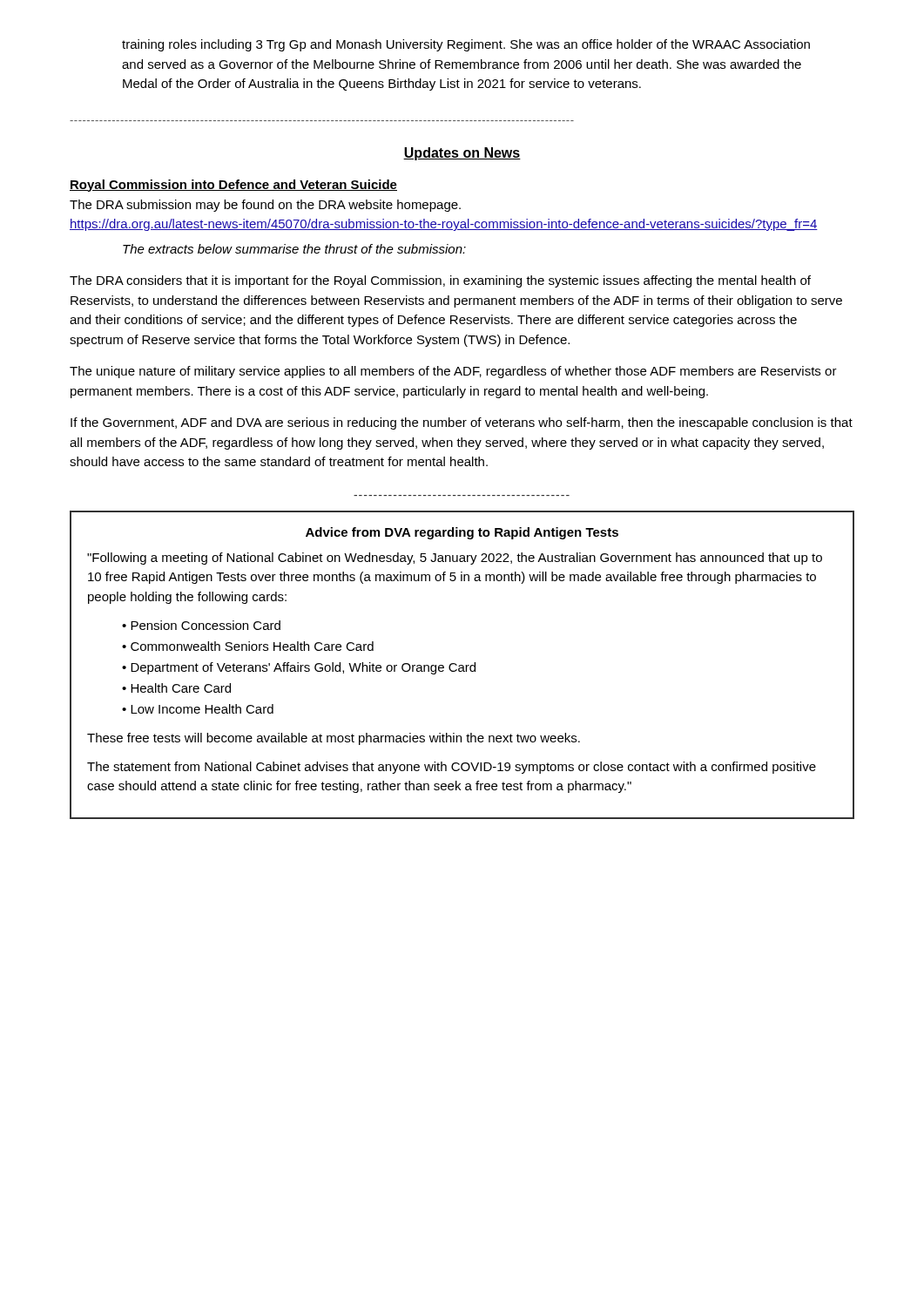Find the text block that says "The DRA submission"
This screenshot has width=924, height=1307.
443,214
